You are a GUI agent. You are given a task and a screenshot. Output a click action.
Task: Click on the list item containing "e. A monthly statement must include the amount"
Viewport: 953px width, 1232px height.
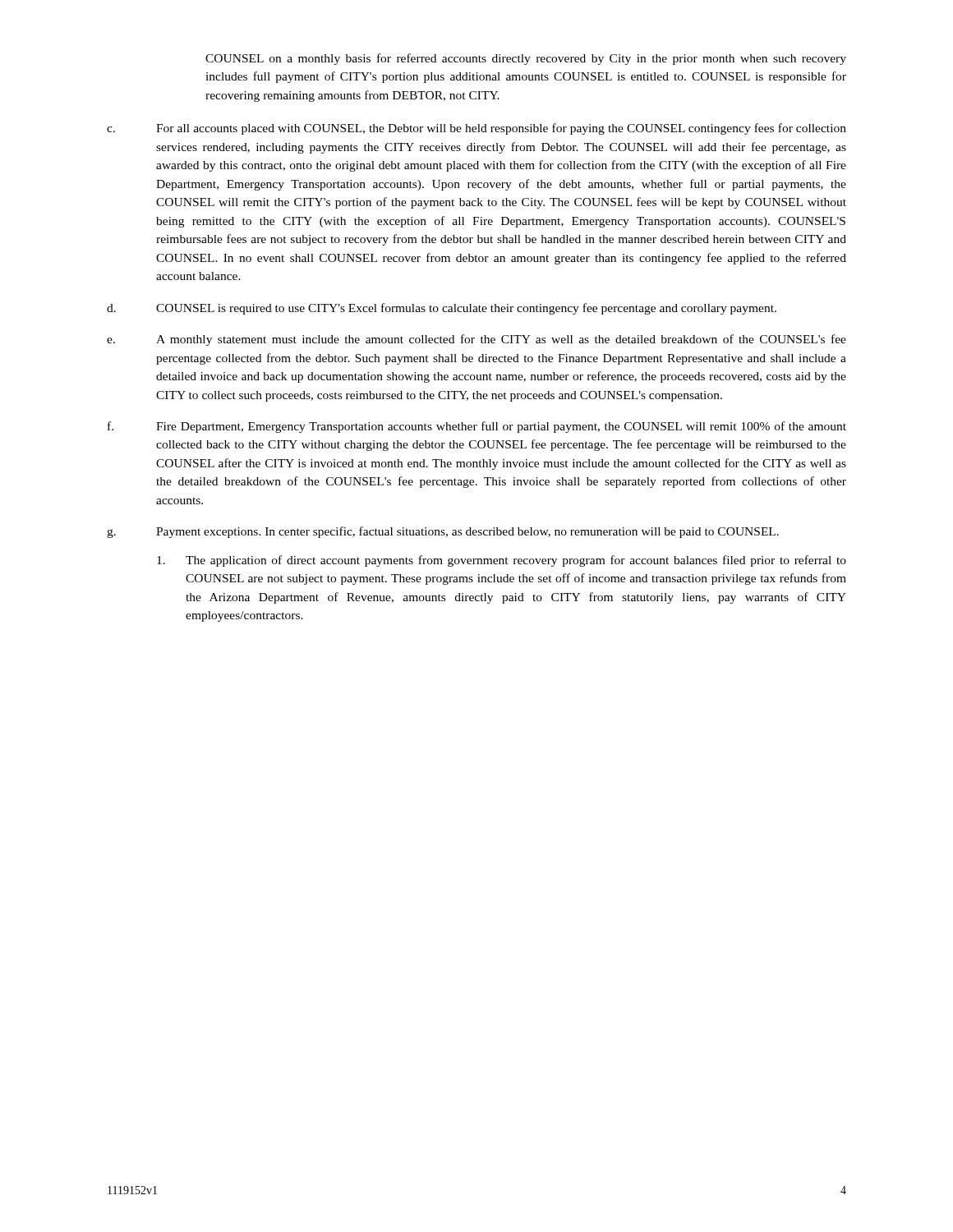click(x=476, y=367)
